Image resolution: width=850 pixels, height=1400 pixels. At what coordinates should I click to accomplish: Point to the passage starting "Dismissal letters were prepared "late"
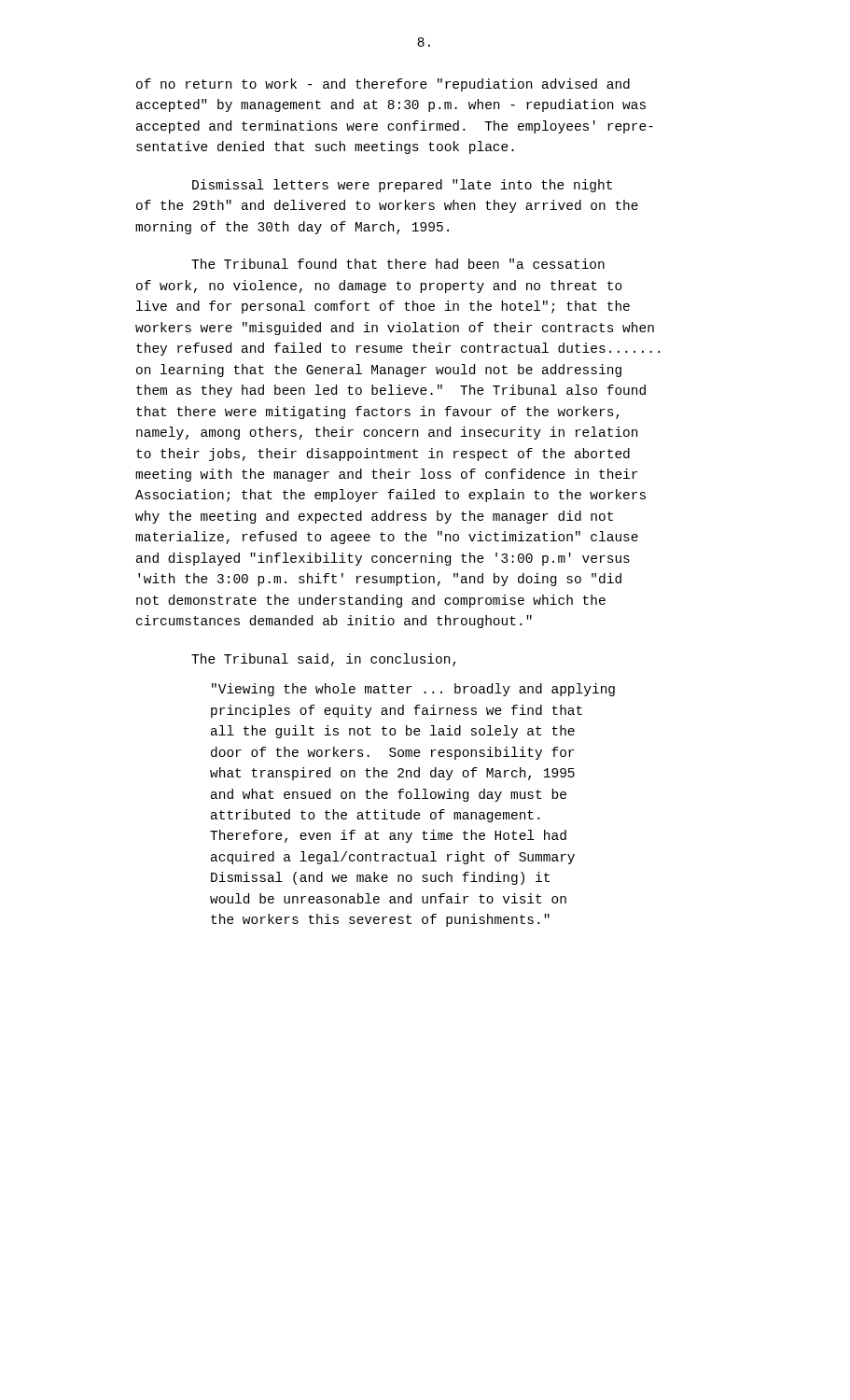tap(387, 207)
